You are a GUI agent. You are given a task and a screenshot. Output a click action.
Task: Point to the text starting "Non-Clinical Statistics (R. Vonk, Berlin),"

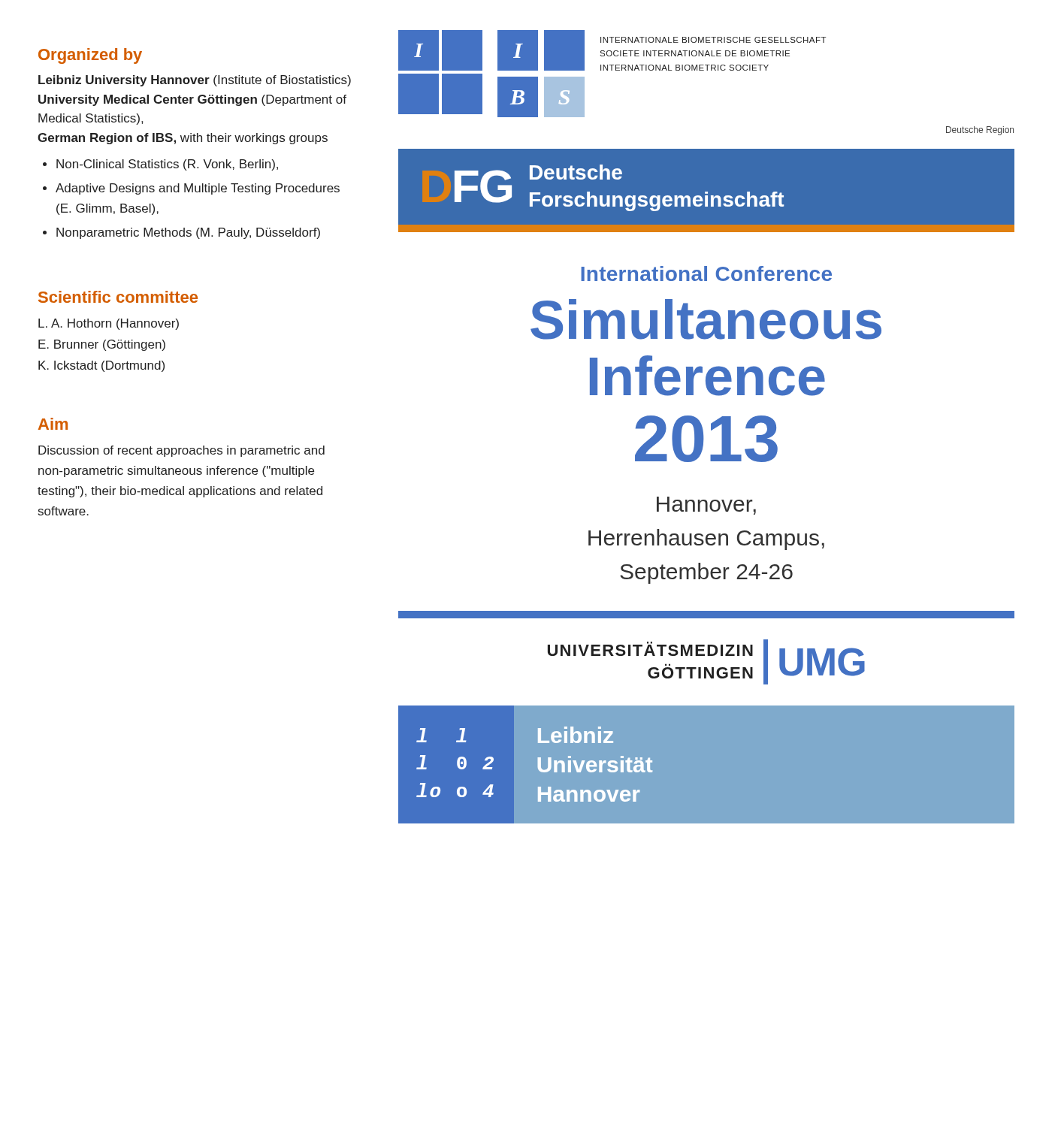167,164
